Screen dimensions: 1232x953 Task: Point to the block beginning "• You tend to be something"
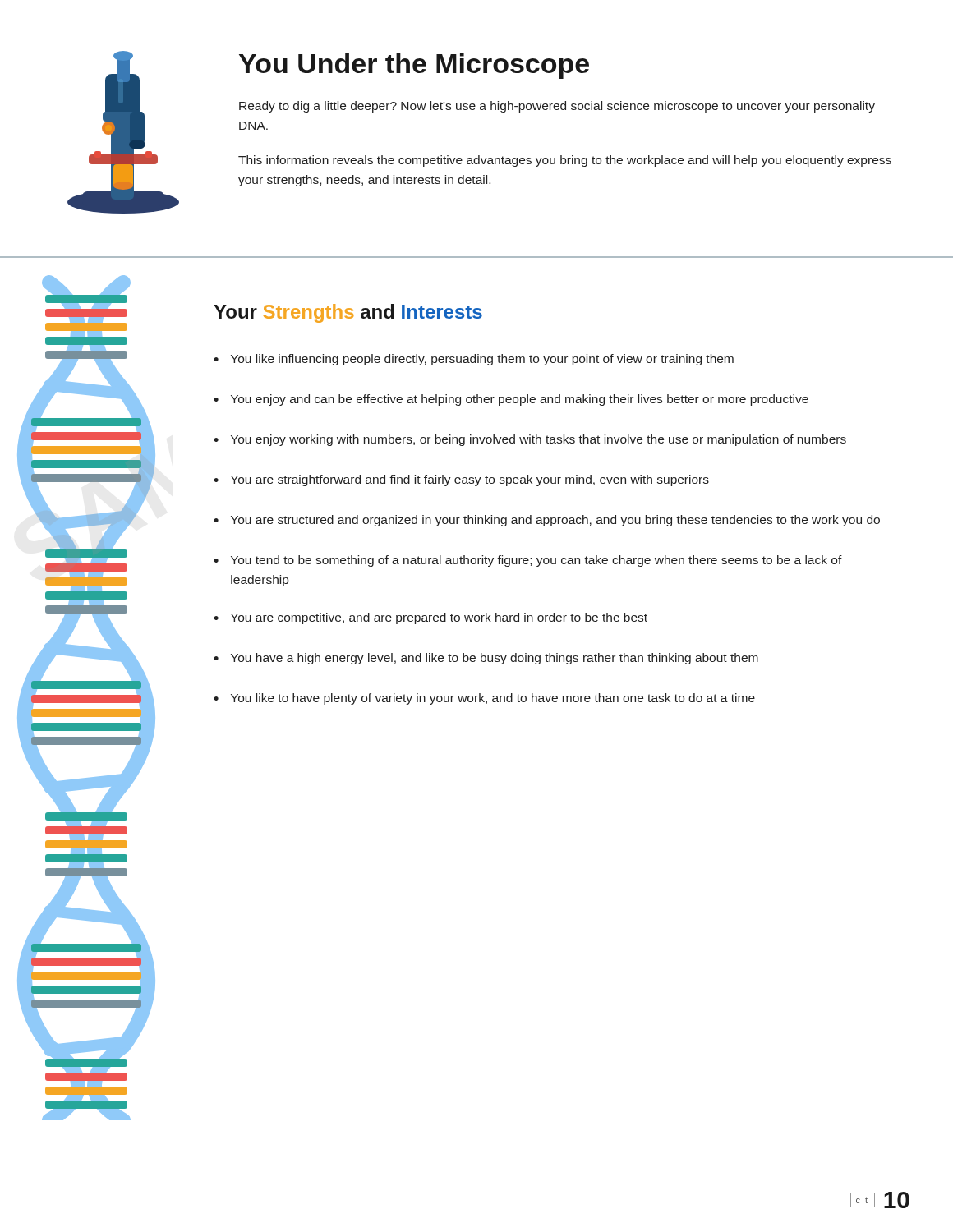(555, 570)
